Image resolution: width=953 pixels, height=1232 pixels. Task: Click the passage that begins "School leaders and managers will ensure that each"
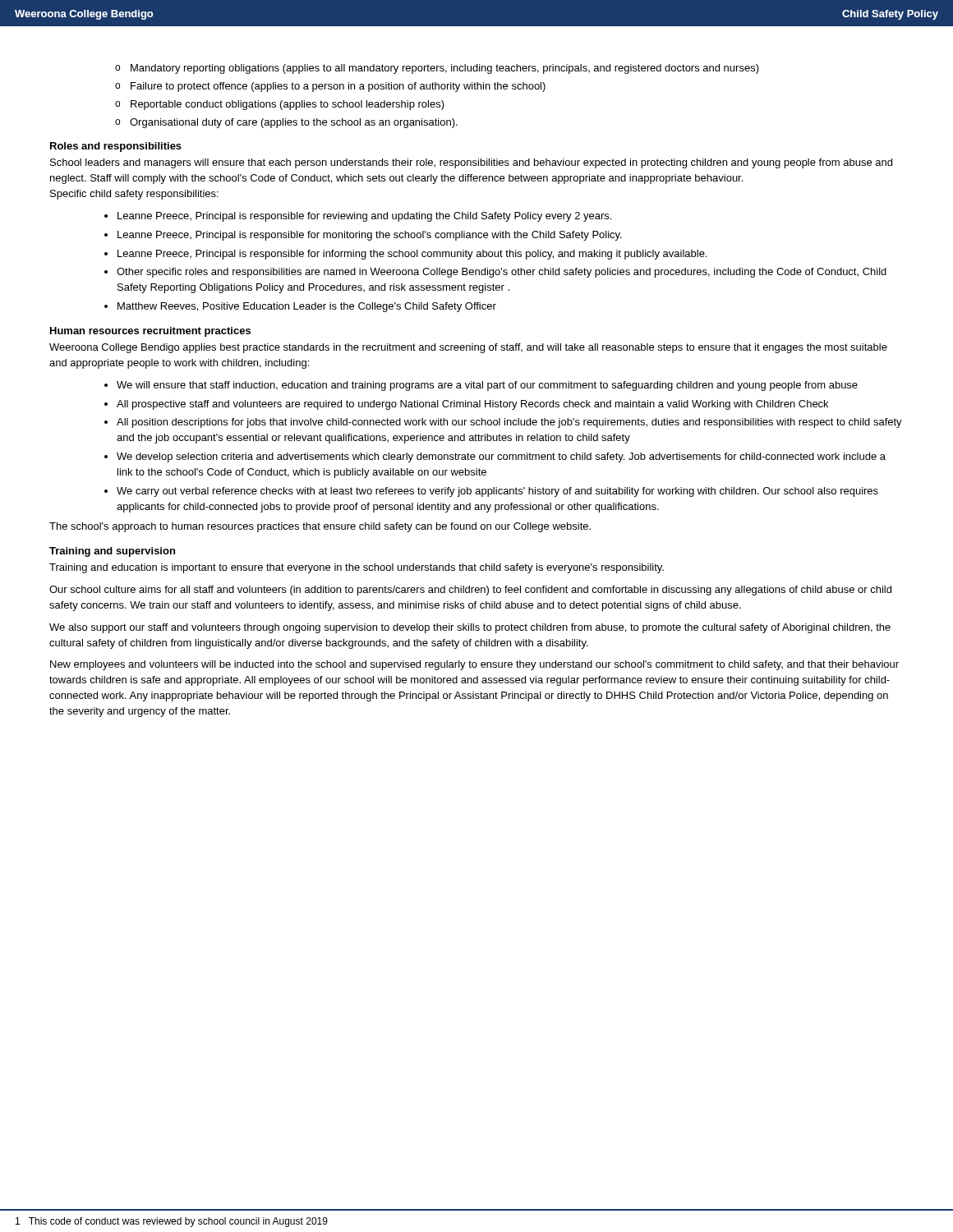[476, 179]
